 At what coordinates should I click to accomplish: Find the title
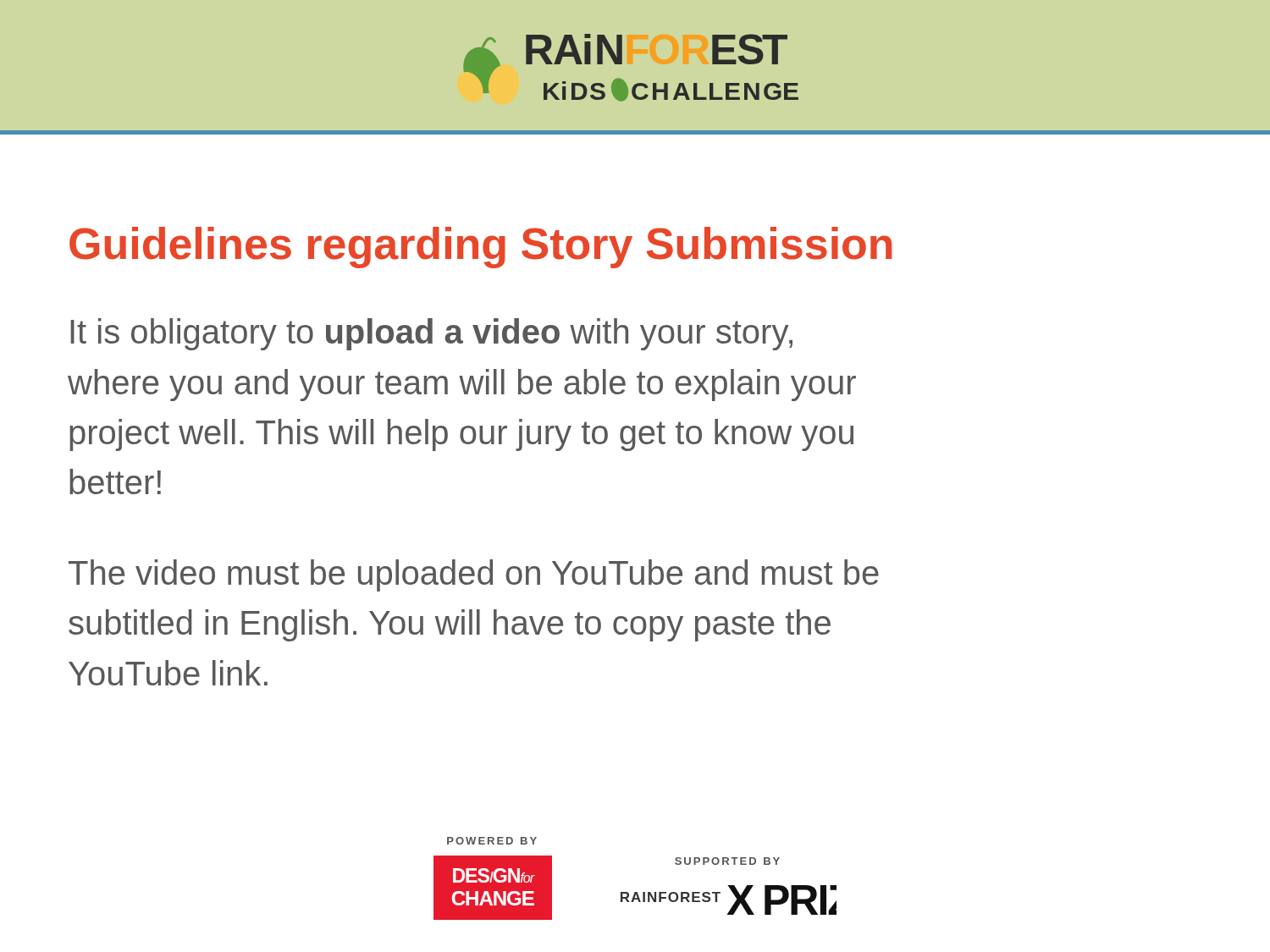tap(481, 244)
